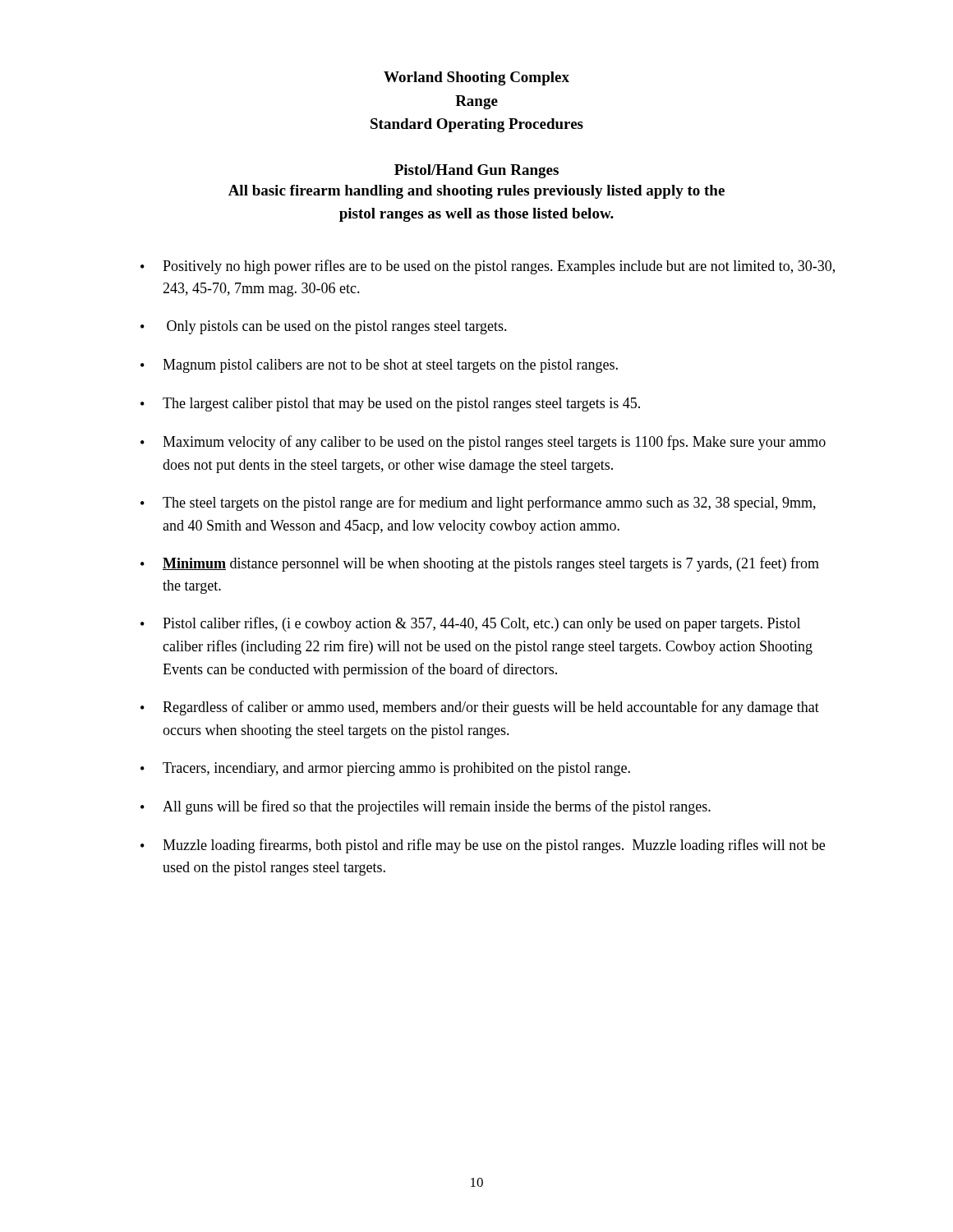Click on the list item that reads "• Tracers, incendiary, and armor piercing ammo is"

pos(489,769)
